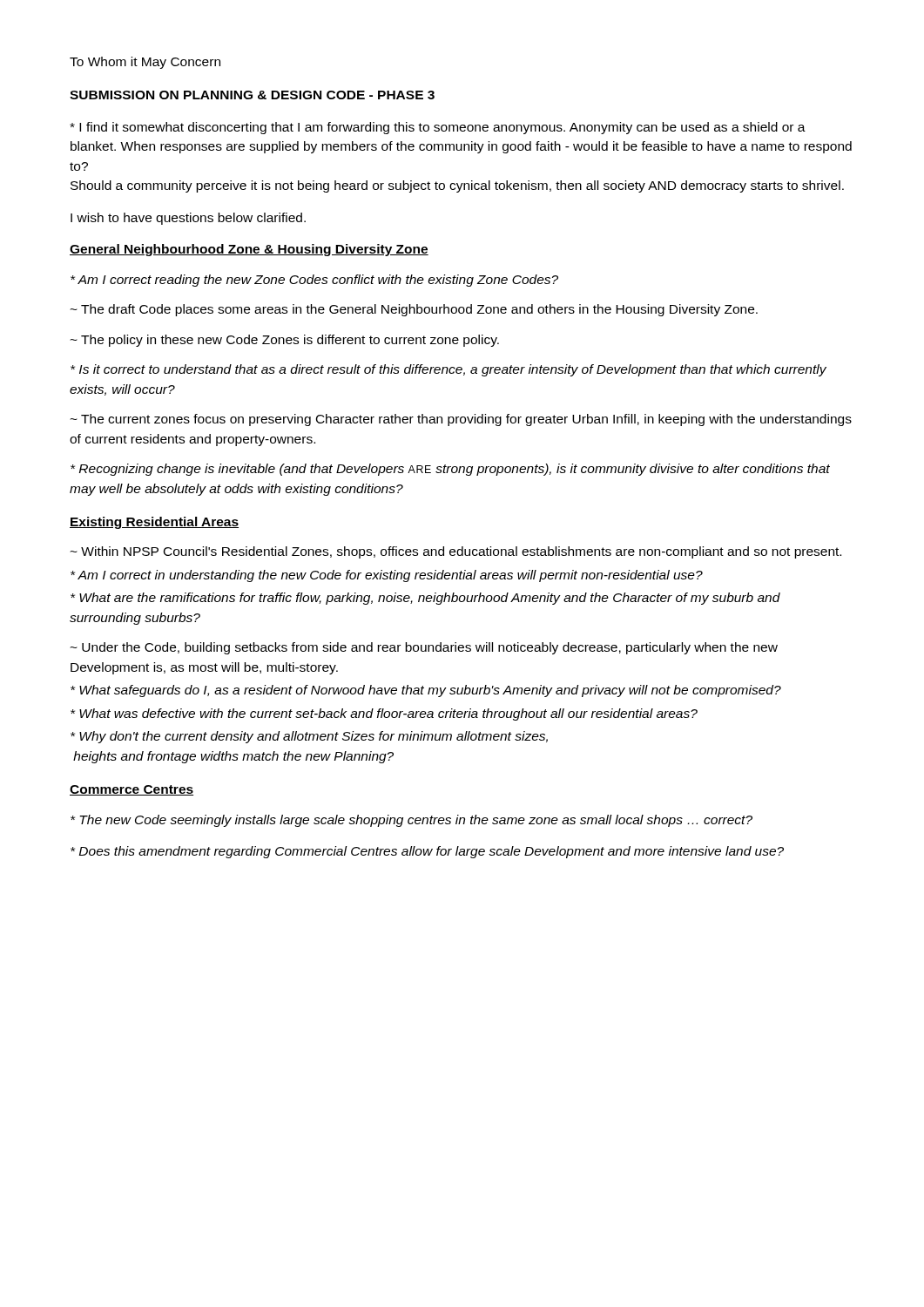Locate the text block starting "Existing Residential Areas"
The width and height of the screenshot is (924, 1307).
tap(154, 523)
